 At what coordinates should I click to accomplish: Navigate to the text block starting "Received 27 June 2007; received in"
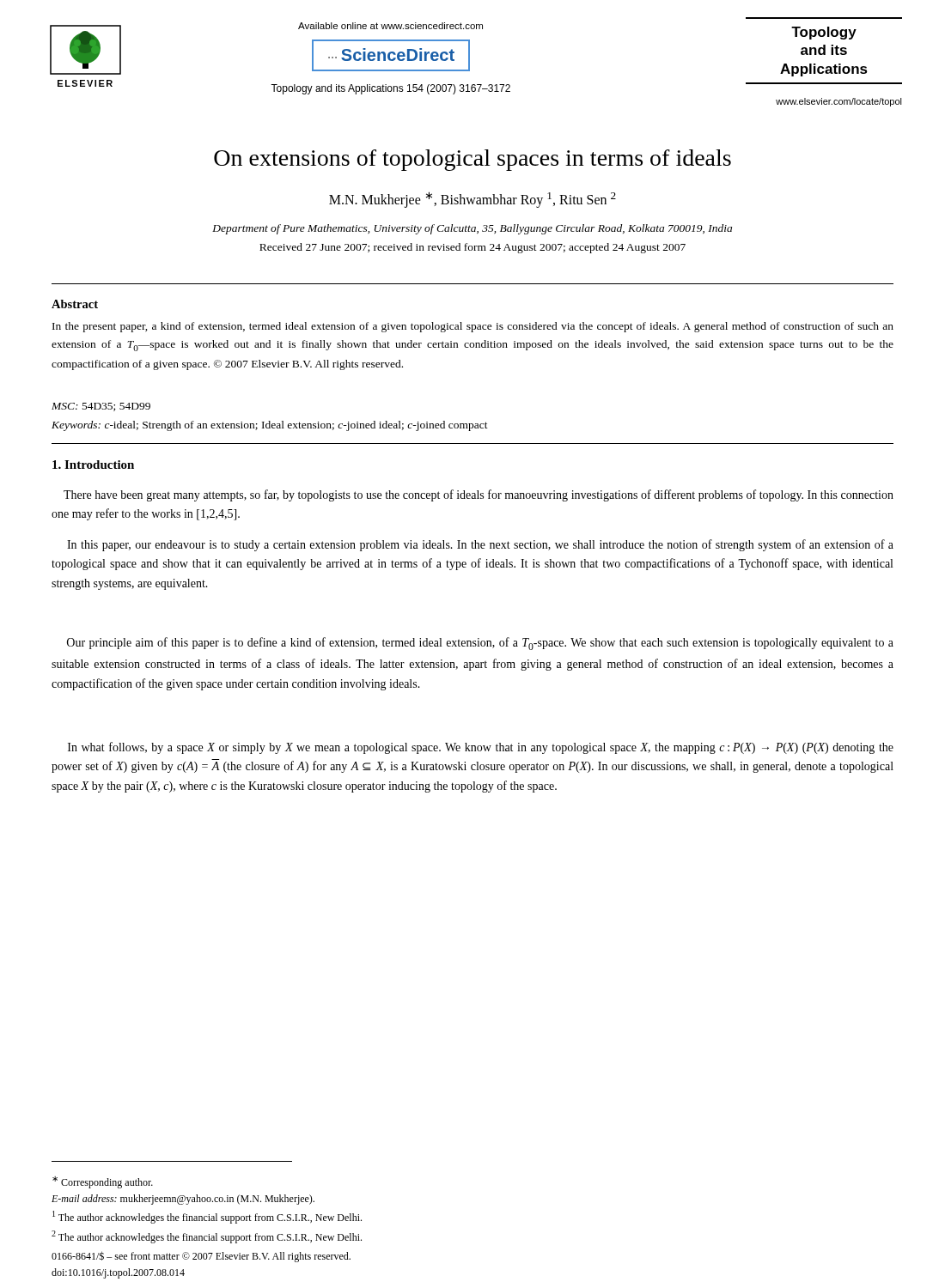click(472, 247)
